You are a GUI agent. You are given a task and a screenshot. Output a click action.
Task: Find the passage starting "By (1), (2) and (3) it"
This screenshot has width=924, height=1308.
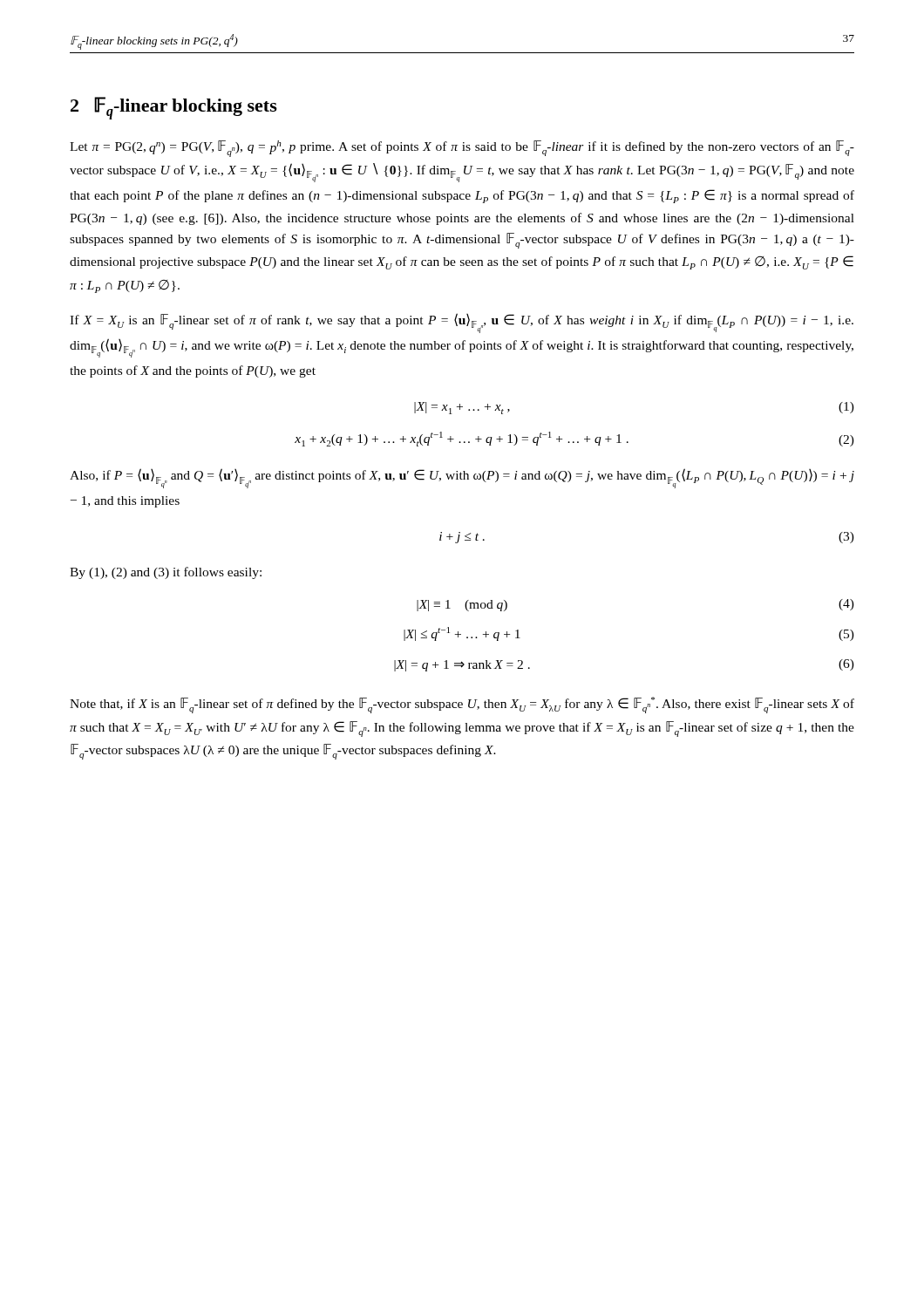[x=166, y=573]
